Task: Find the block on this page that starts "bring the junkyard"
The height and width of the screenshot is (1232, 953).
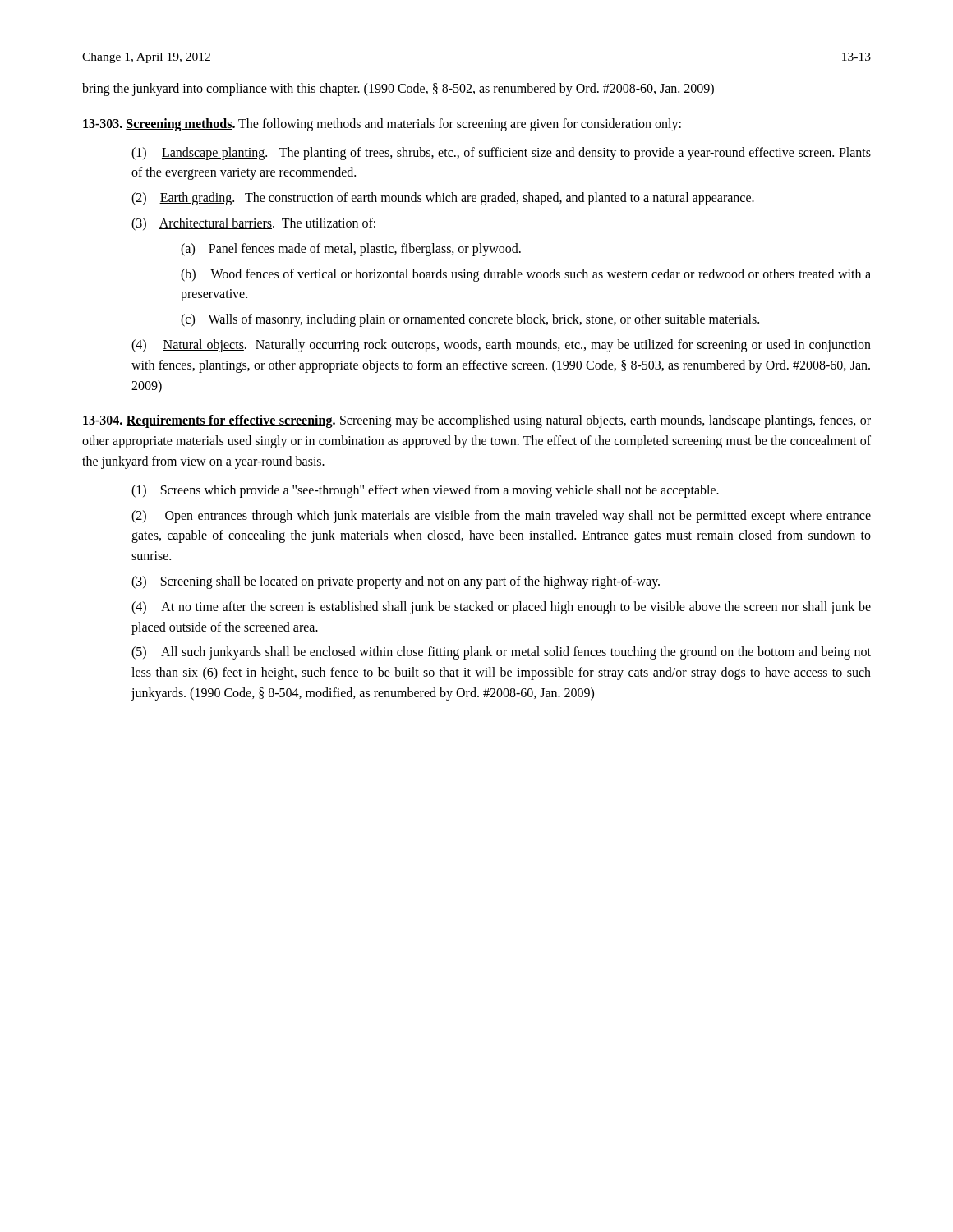Action: (x=476, y=89)
